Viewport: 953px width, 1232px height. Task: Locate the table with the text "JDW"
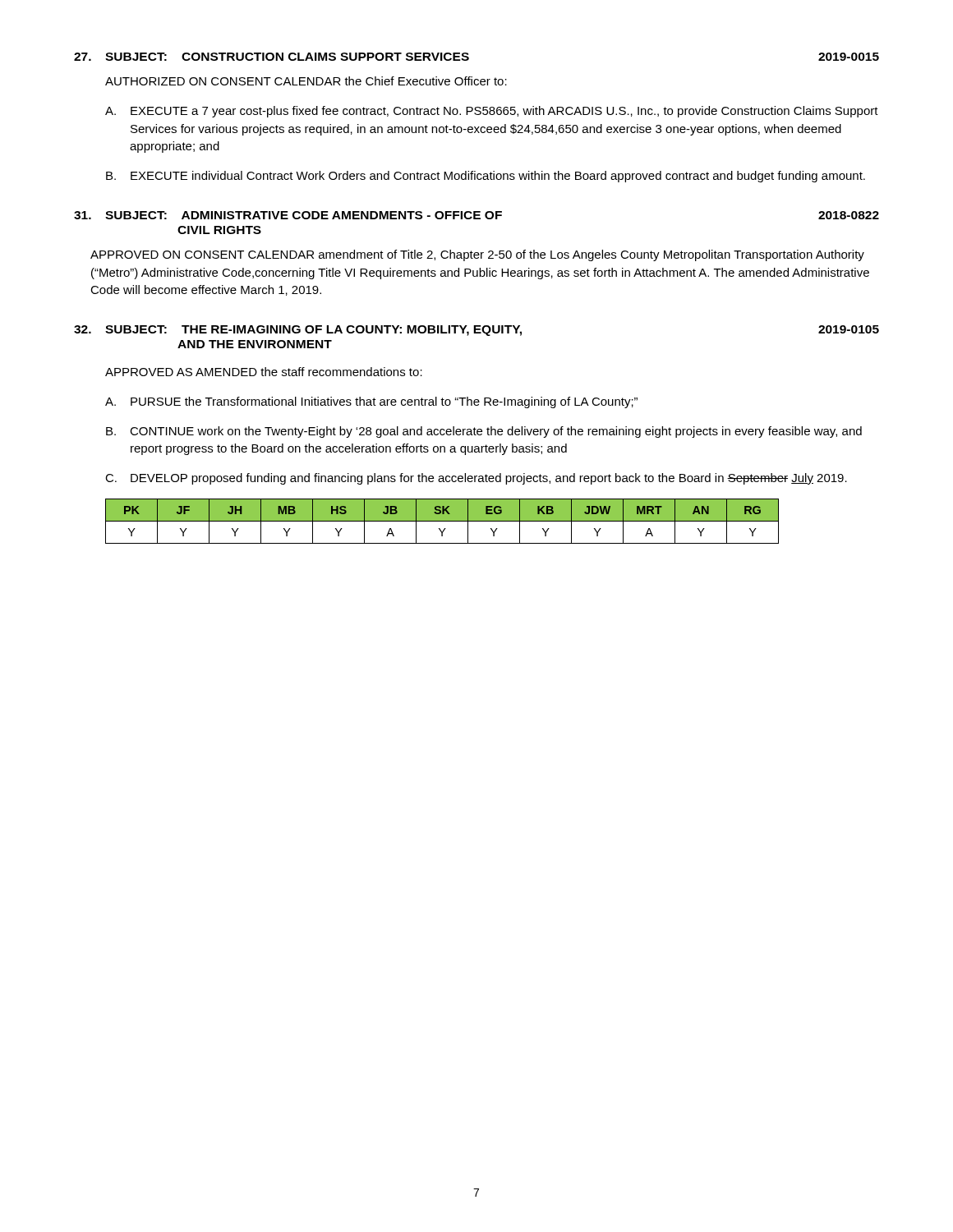point(476,521)
